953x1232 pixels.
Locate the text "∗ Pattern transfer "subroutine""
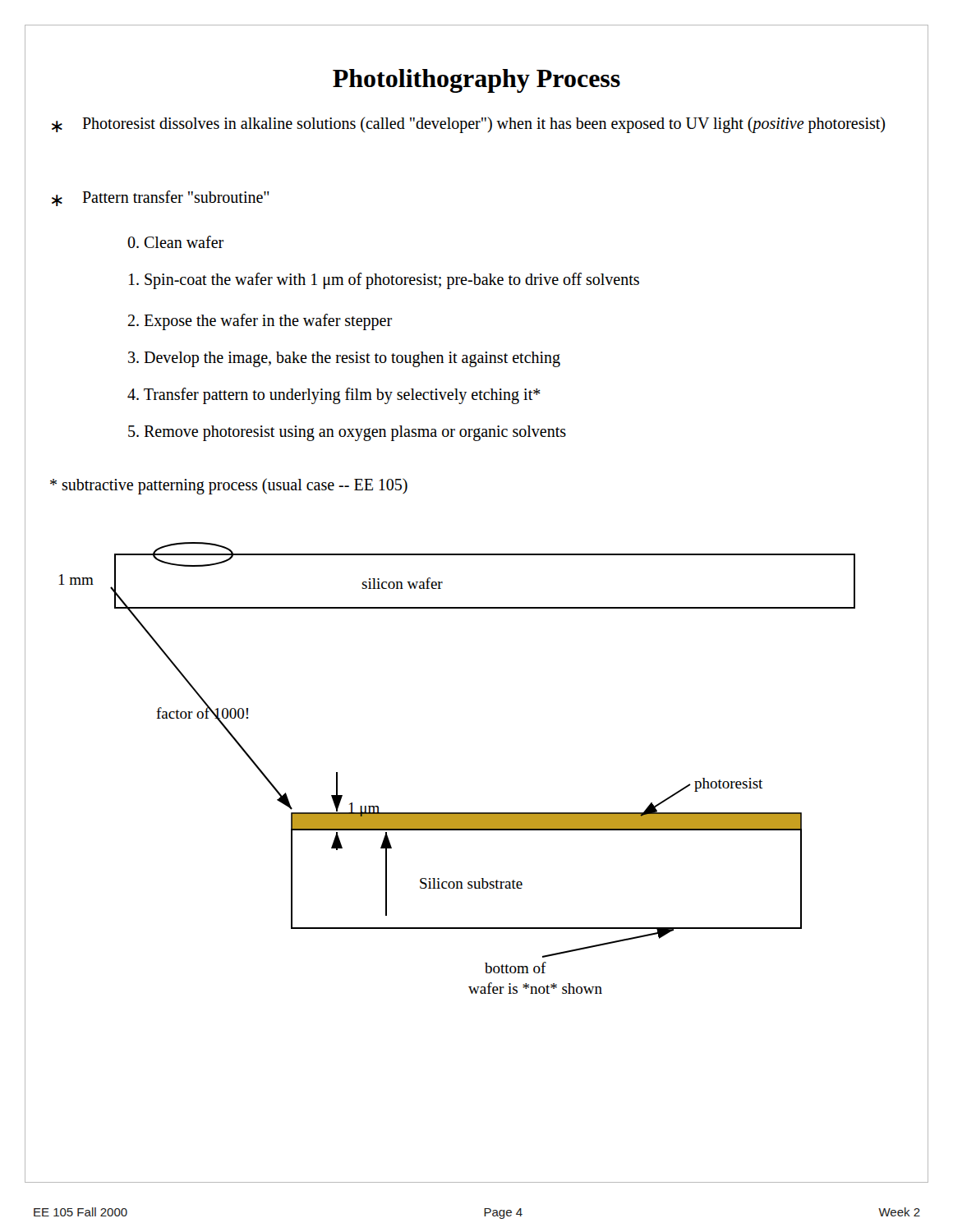pos(160,200)
